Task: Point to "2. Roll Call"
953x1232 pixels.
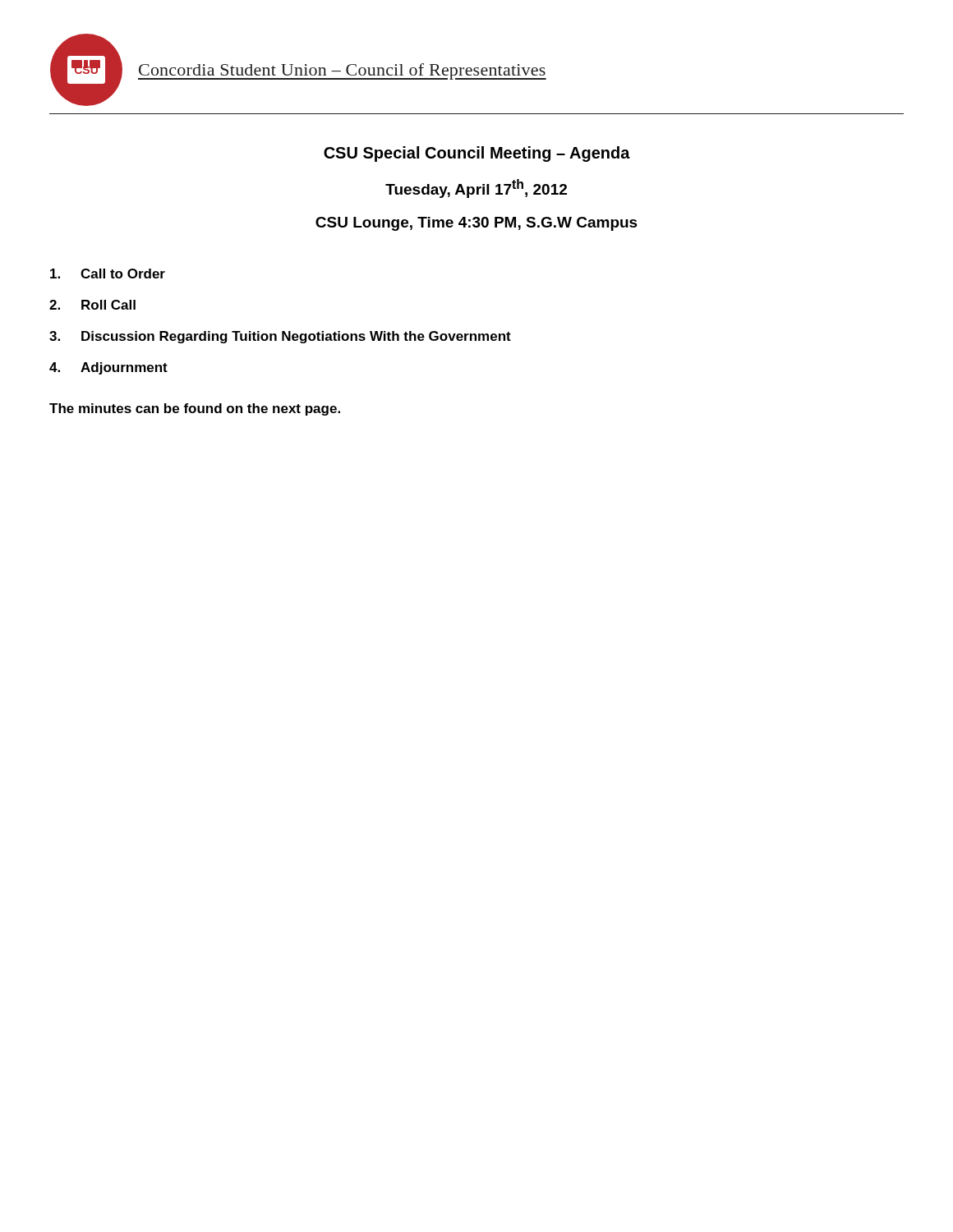Action: 93,306
